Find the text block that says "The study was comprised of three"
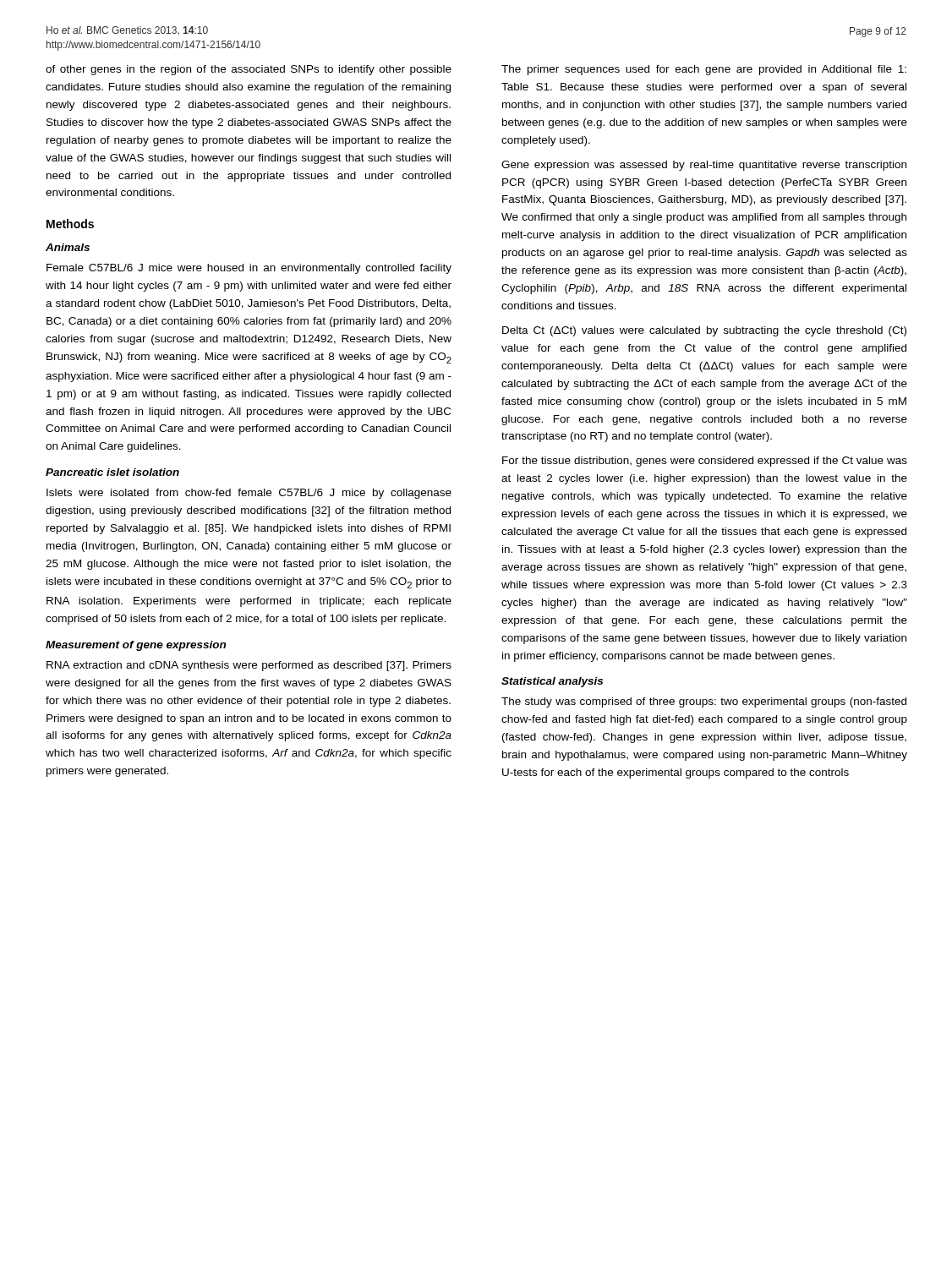 [704, 738]
